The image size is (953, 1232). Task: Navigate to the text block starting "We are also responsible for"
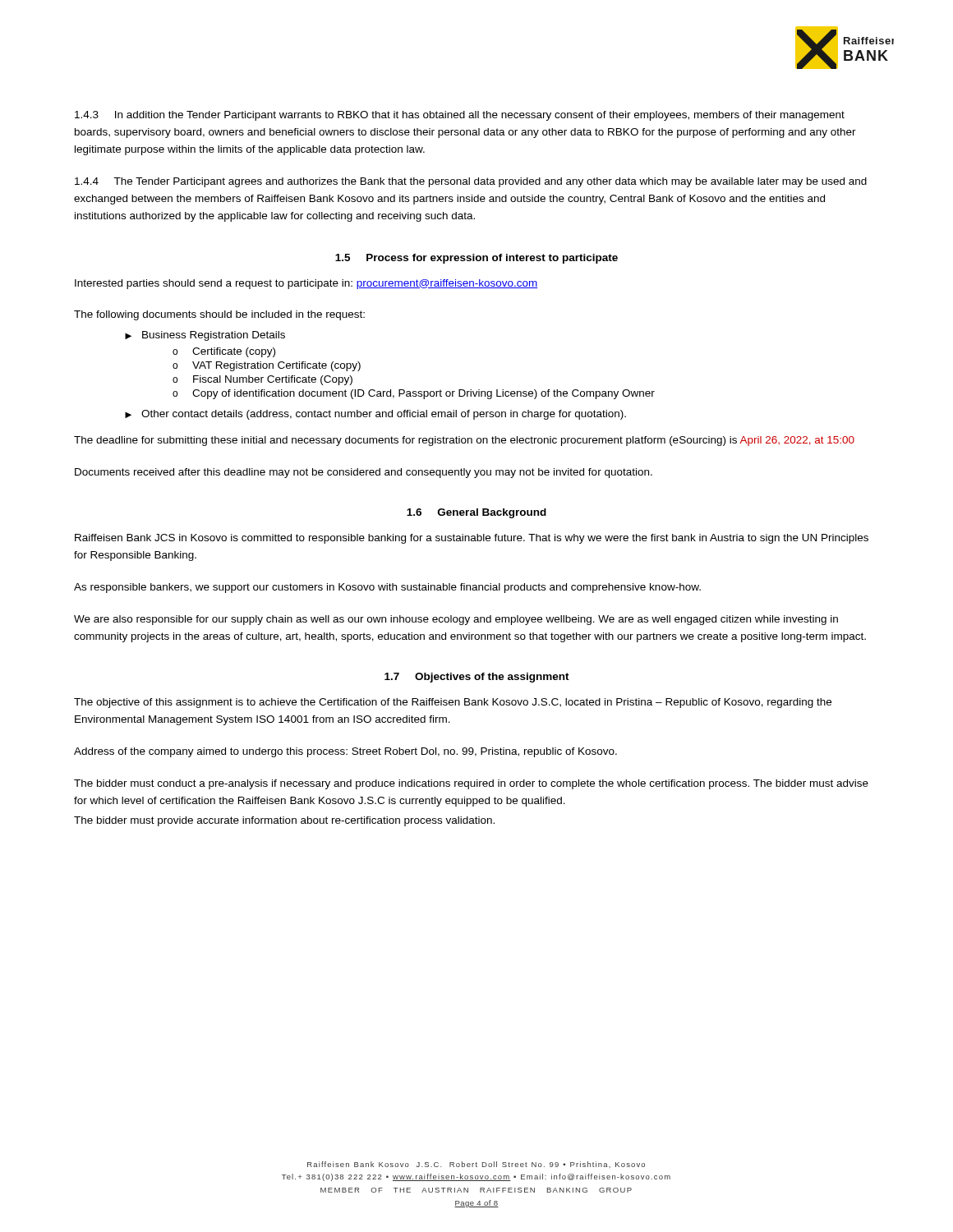tap(470, 627)
